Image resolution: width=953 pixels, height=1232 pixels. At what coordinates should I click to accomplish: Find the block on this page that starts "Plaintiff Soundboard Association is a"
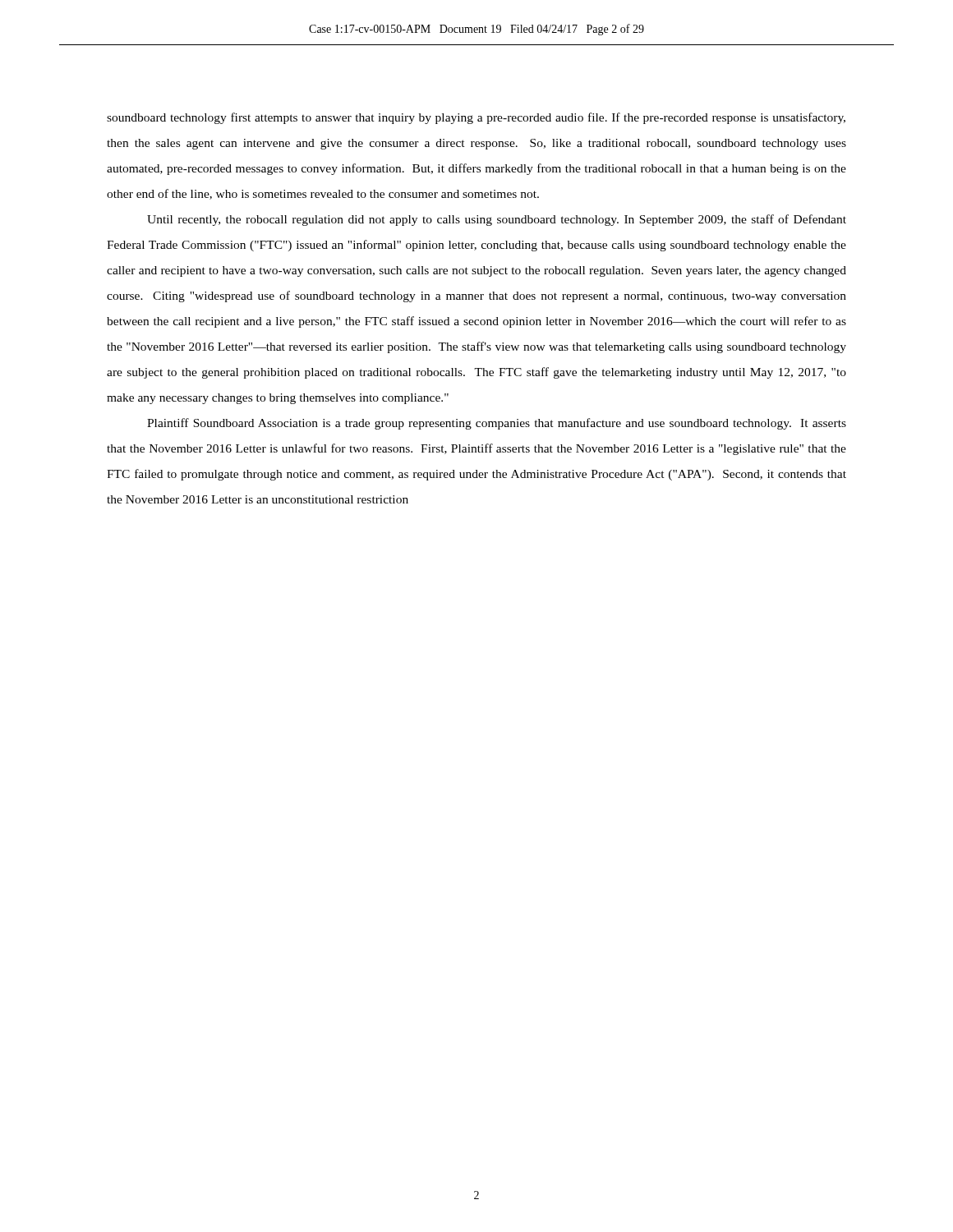476,461
